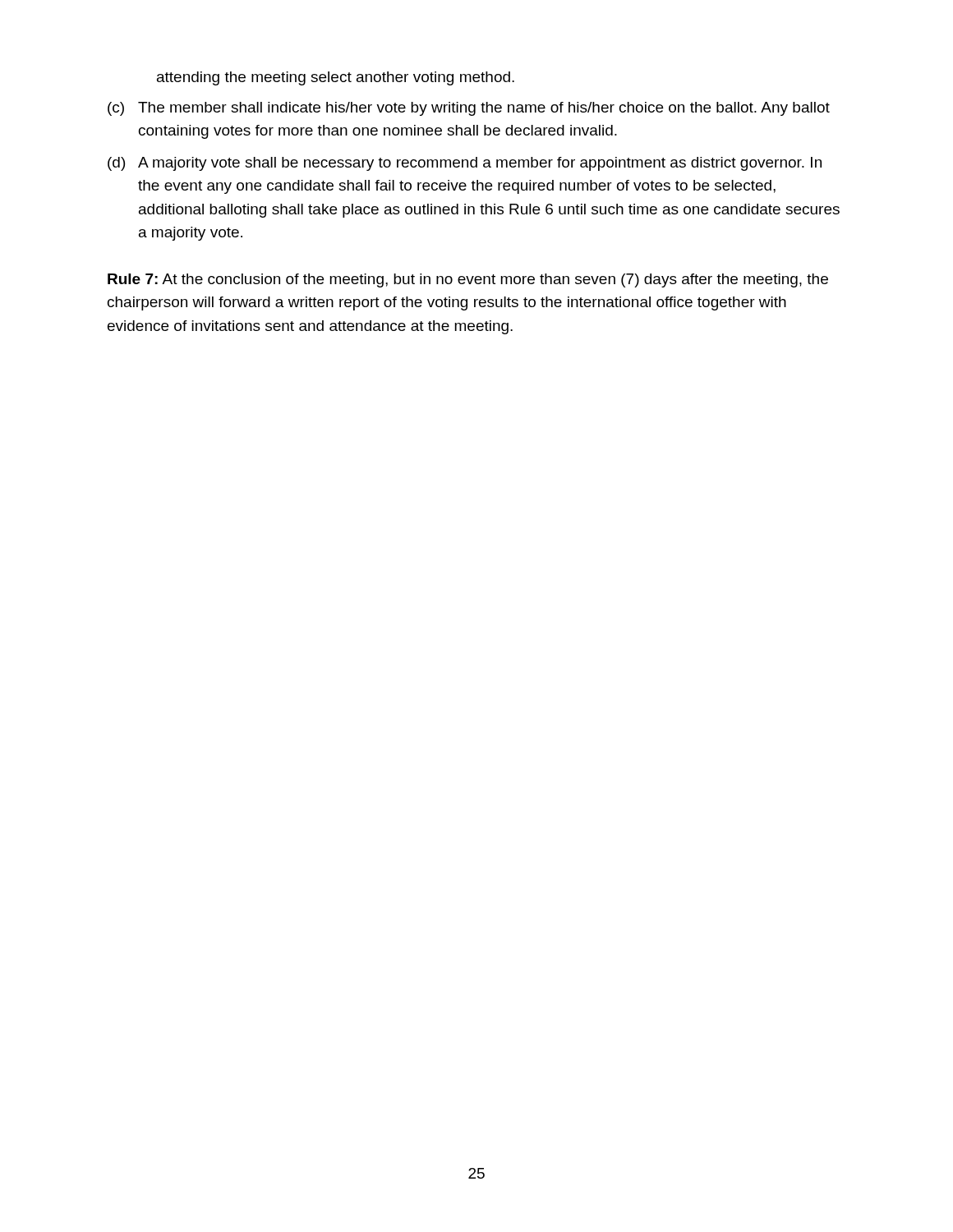Locate the list item containing "(d) A majority vote shall be"

pos(476,197)
